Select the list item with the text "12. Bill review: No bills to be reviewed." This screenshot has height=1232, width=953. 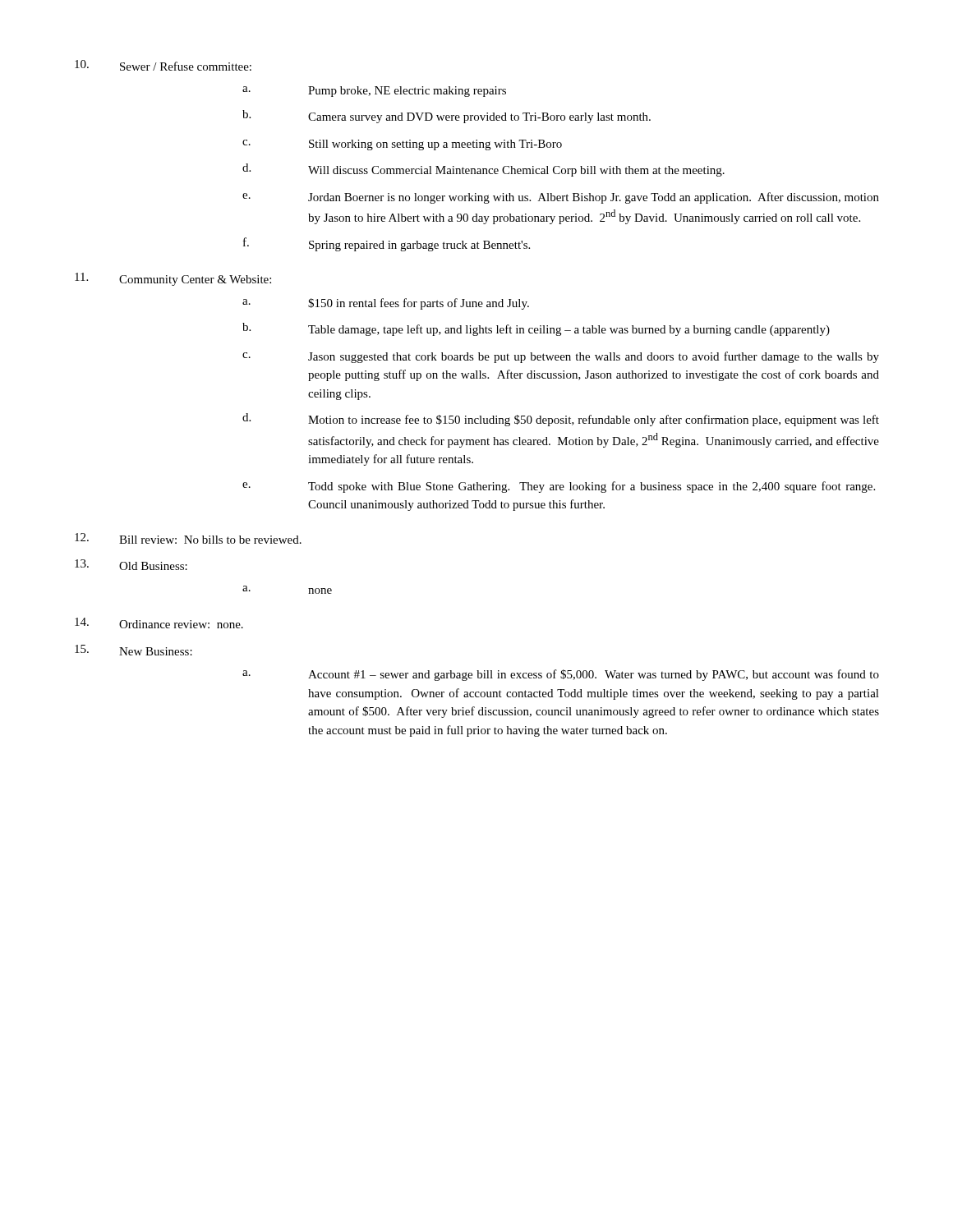188,538
